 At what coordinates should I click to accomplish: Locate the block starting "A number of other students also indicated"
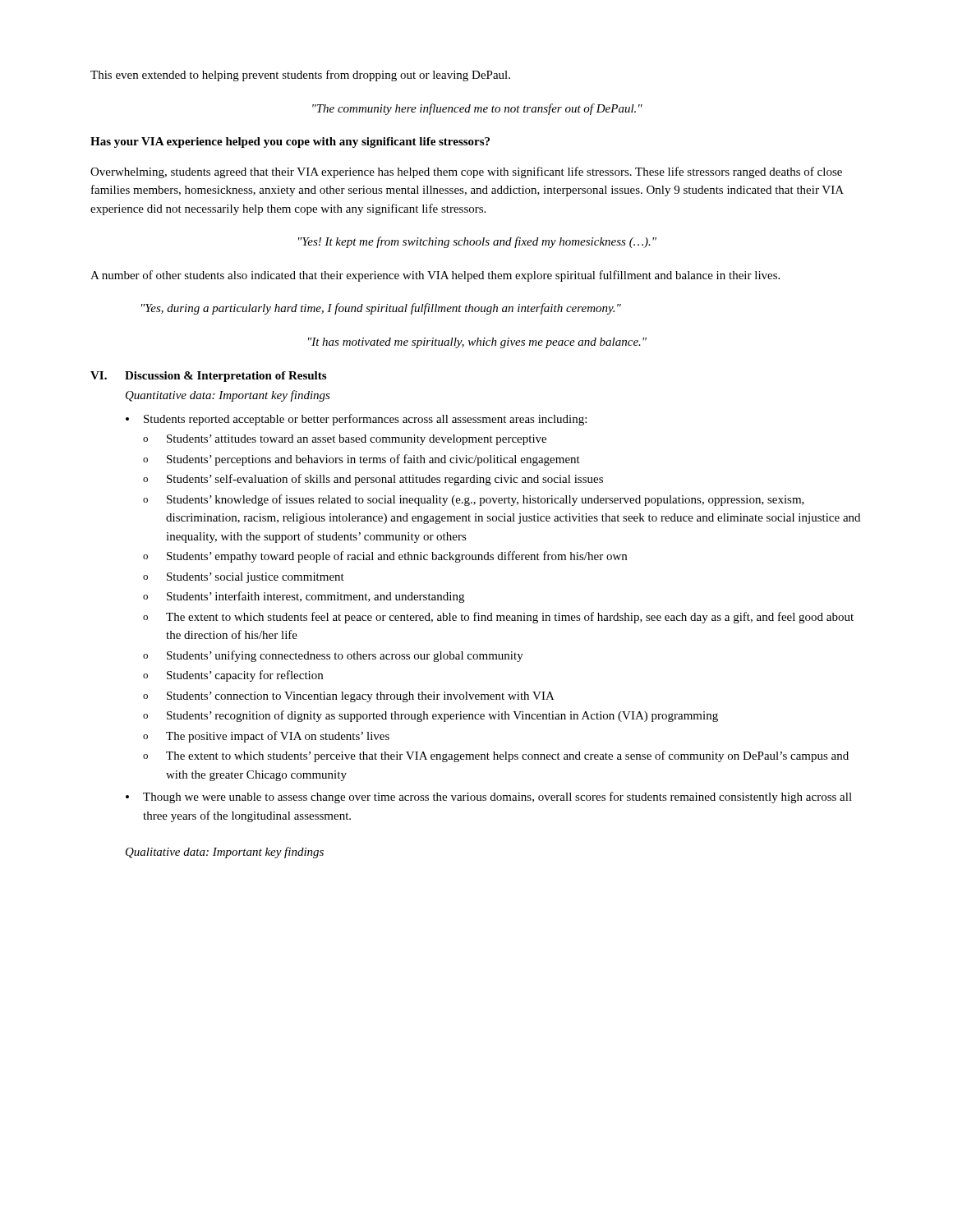point(436,275)
